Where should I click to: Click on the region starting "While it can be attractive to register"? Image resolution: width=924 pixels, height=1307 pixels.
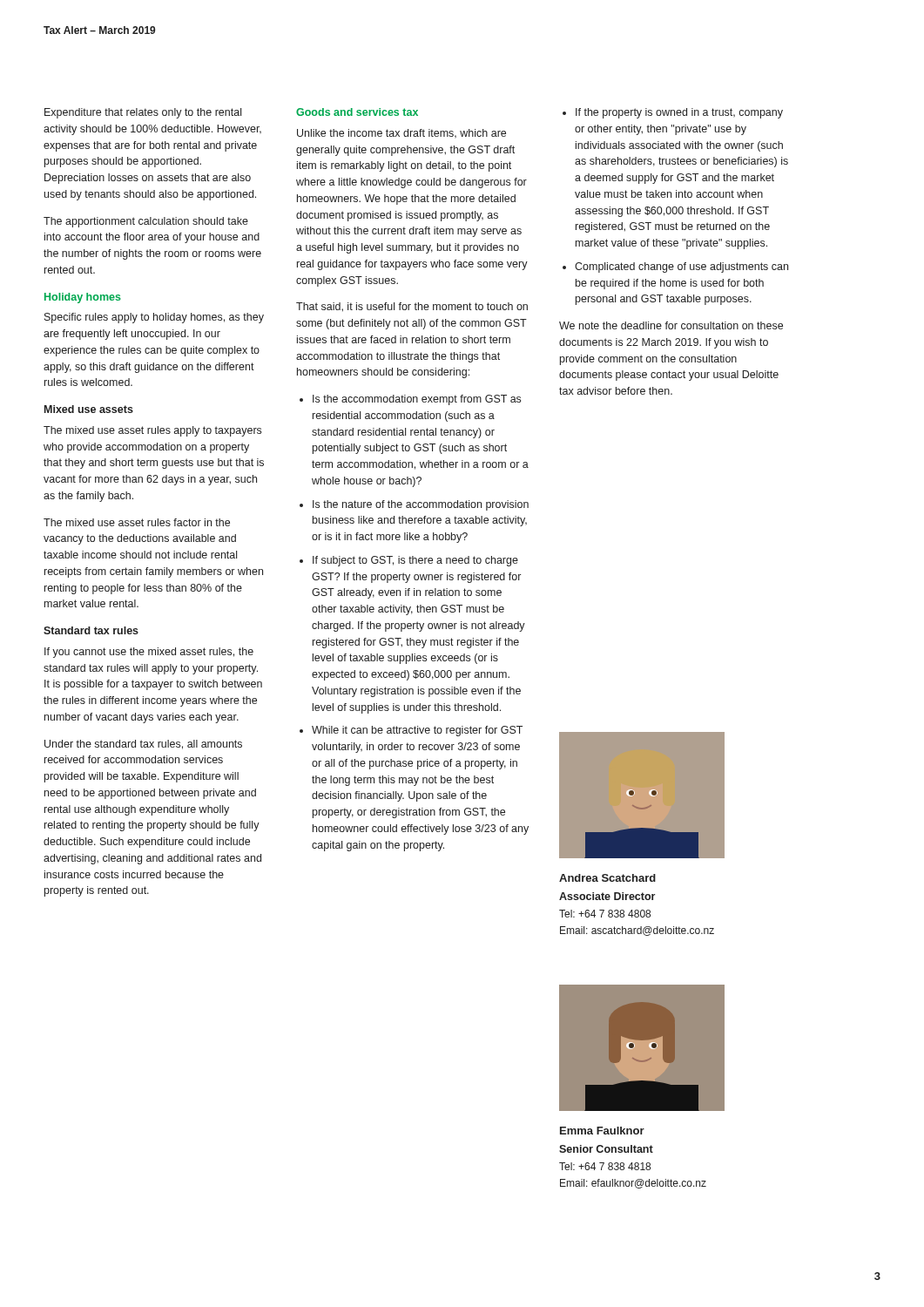tap(413, 788)
